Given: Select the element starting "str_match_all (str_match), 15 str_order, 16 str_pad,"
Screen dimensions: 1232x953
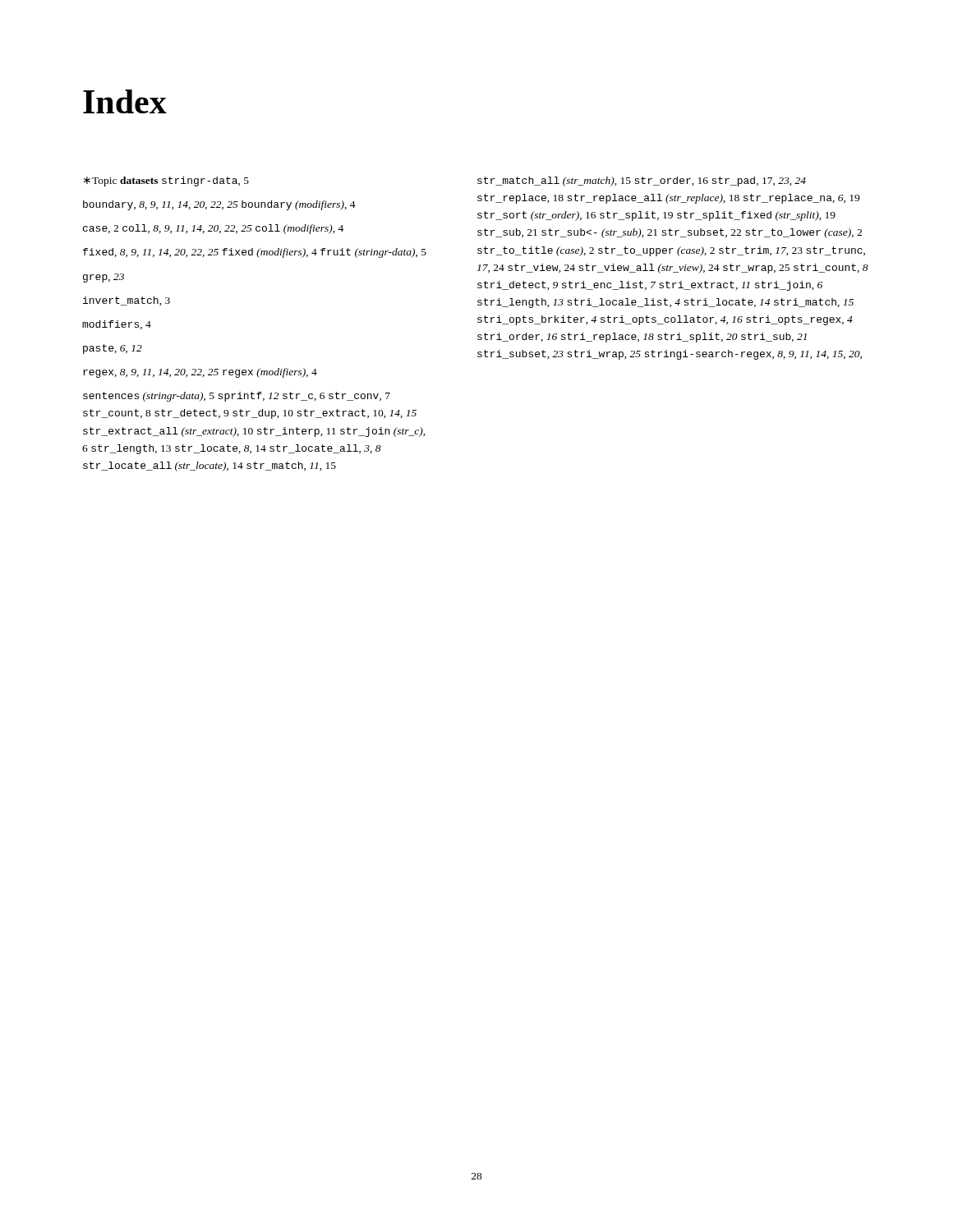Looking at the screenshot, I should [x=672, y=267].
